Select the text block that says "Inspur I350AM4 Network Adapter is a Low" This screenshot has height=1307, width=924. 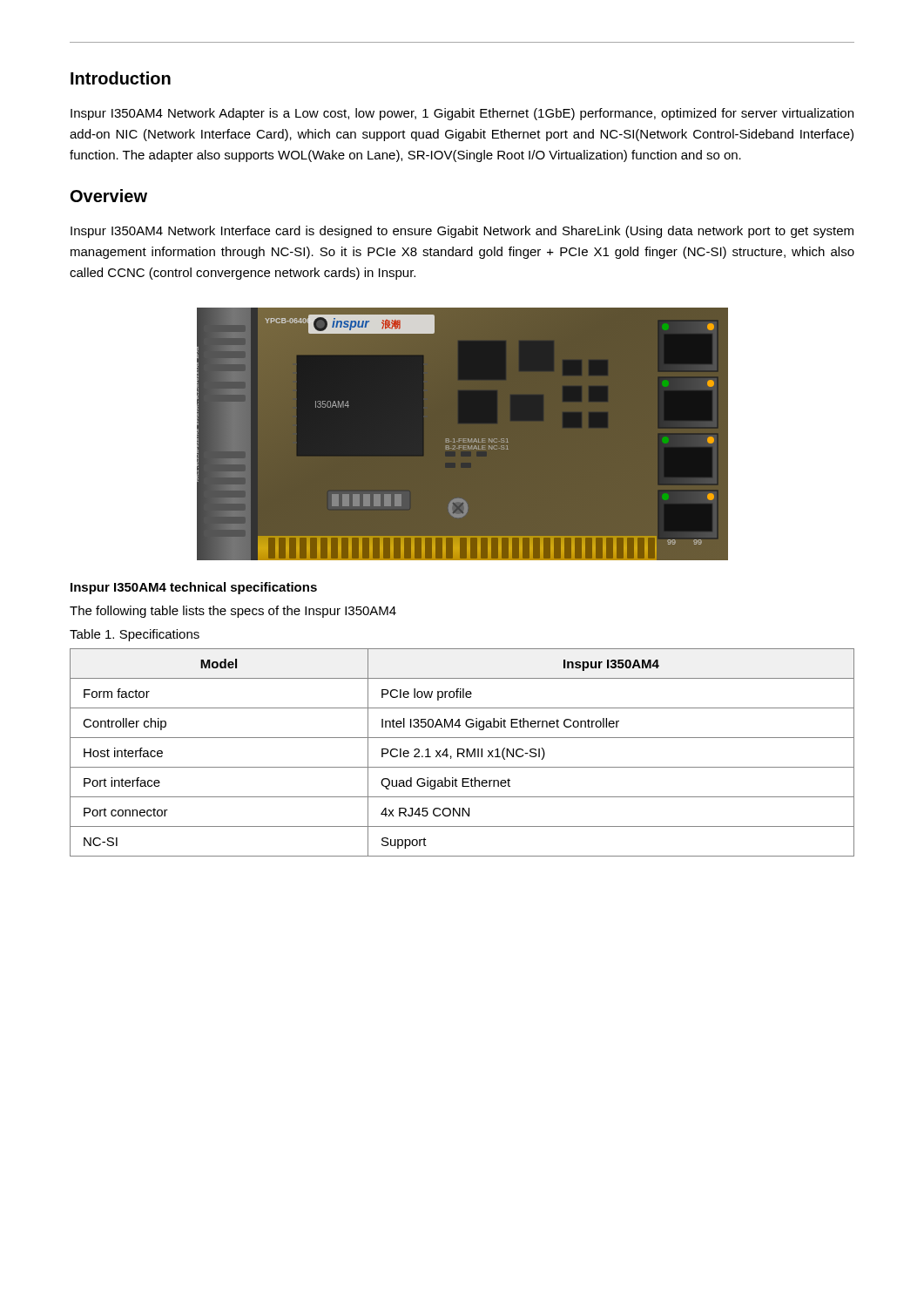(x=462, y=134)
